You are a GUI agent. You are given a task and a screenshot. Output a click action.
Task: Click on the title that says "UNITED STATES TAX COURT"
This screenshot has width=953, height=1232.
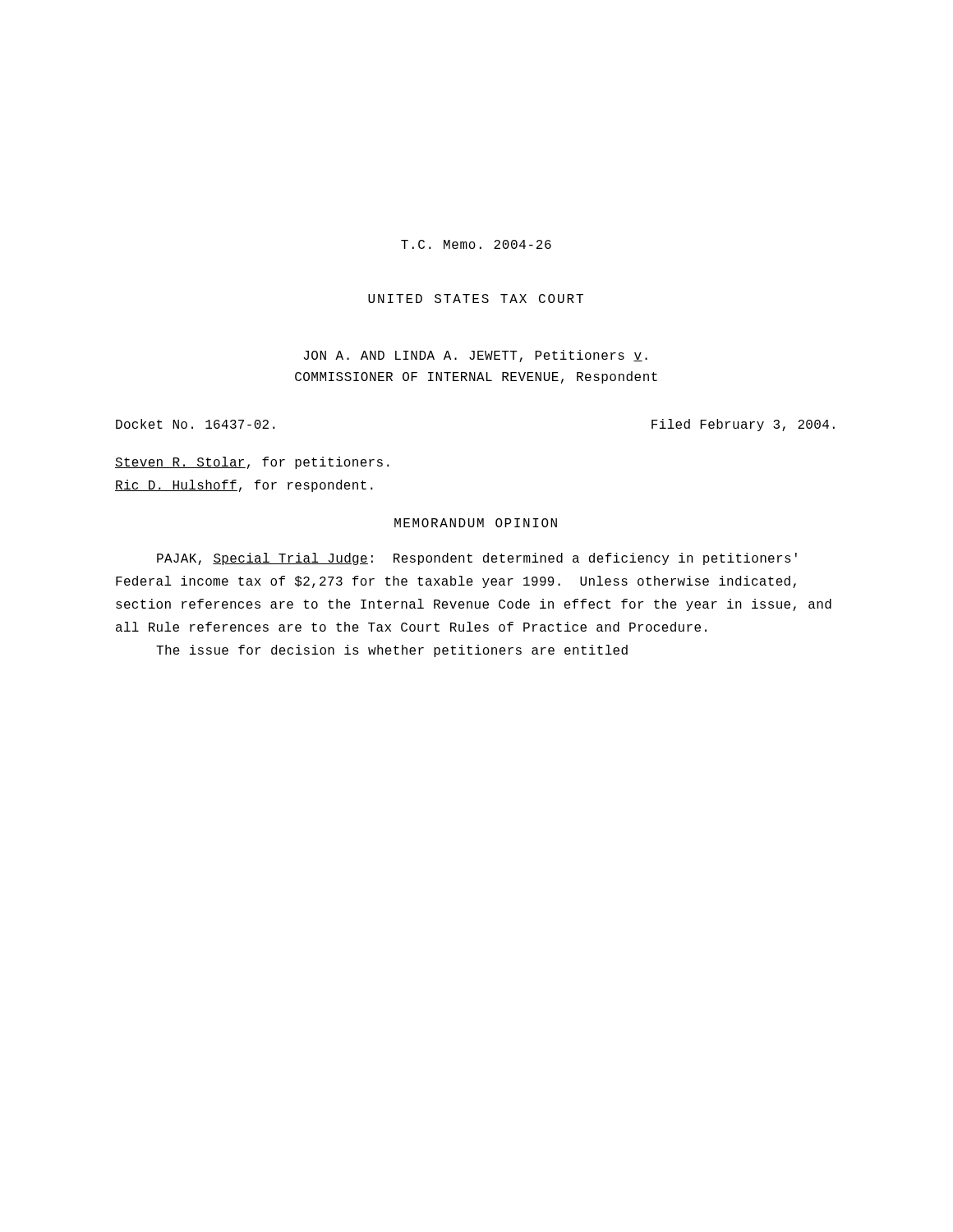coord(476,300)
